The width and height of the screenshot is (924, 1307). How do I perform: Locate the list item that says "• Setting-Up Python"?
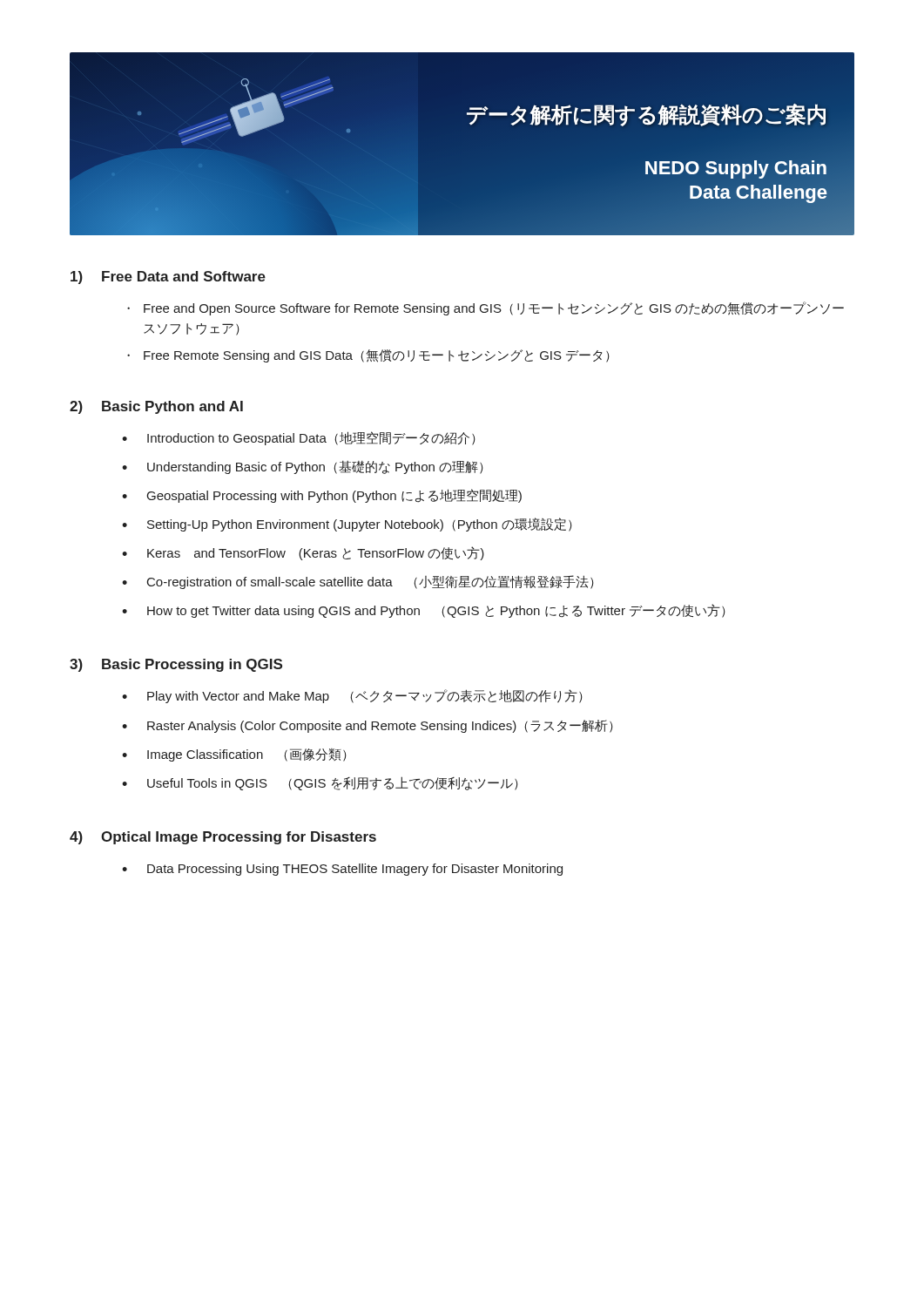[488, 526]
